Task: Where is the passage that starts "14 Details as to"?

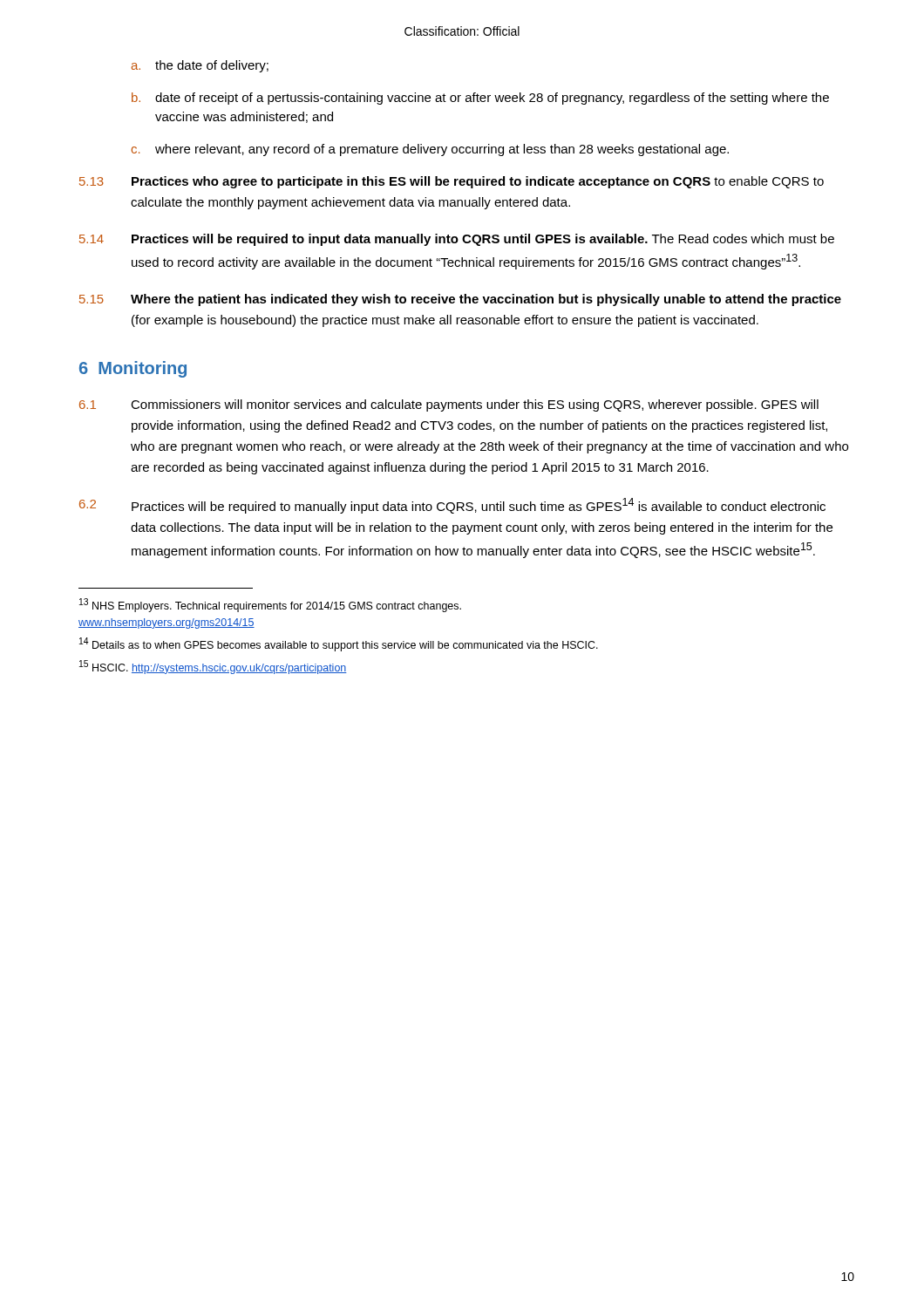Action: 338,644
